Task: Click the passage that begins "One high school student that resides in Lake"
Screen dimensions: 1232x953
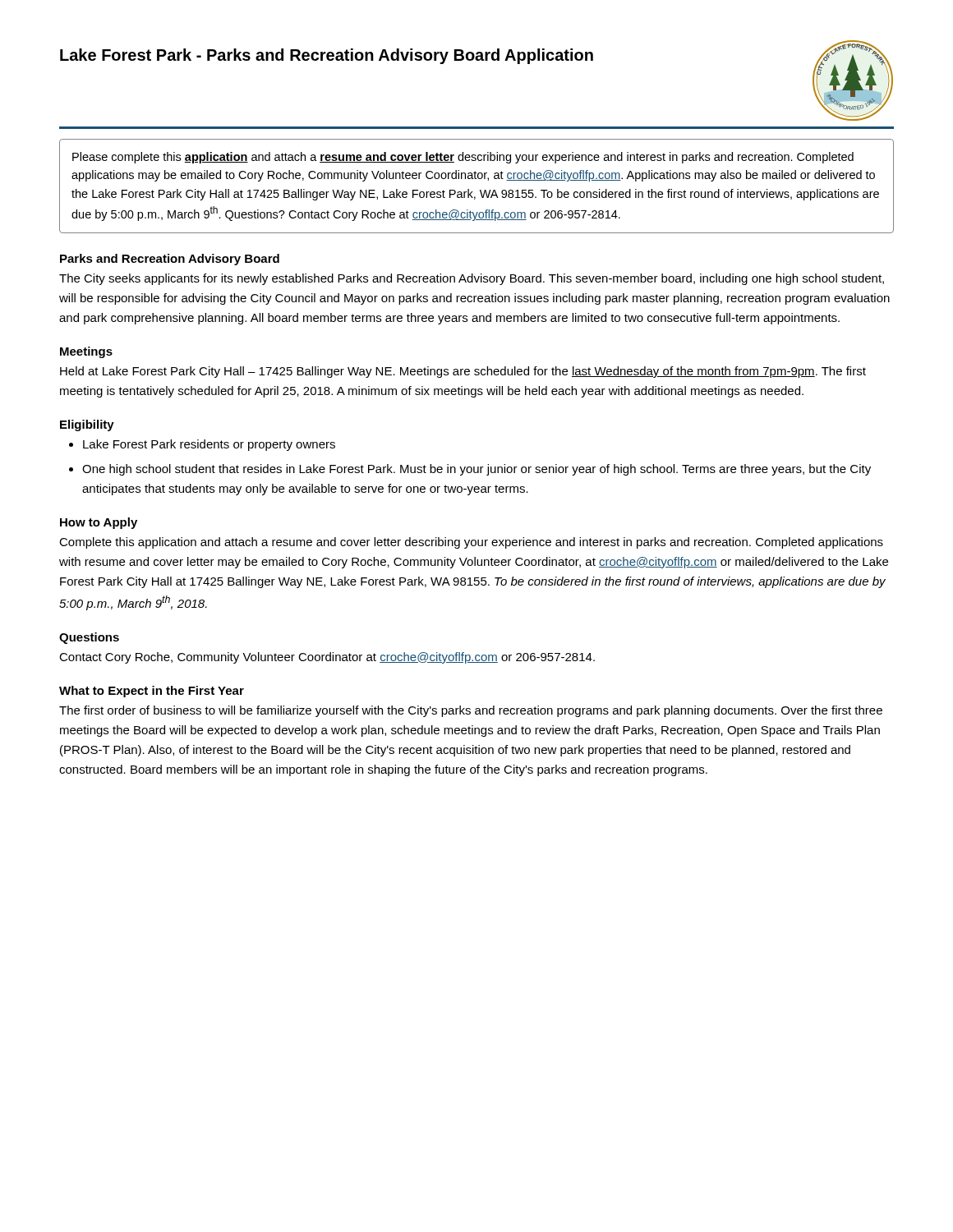Action: [477, 478]
